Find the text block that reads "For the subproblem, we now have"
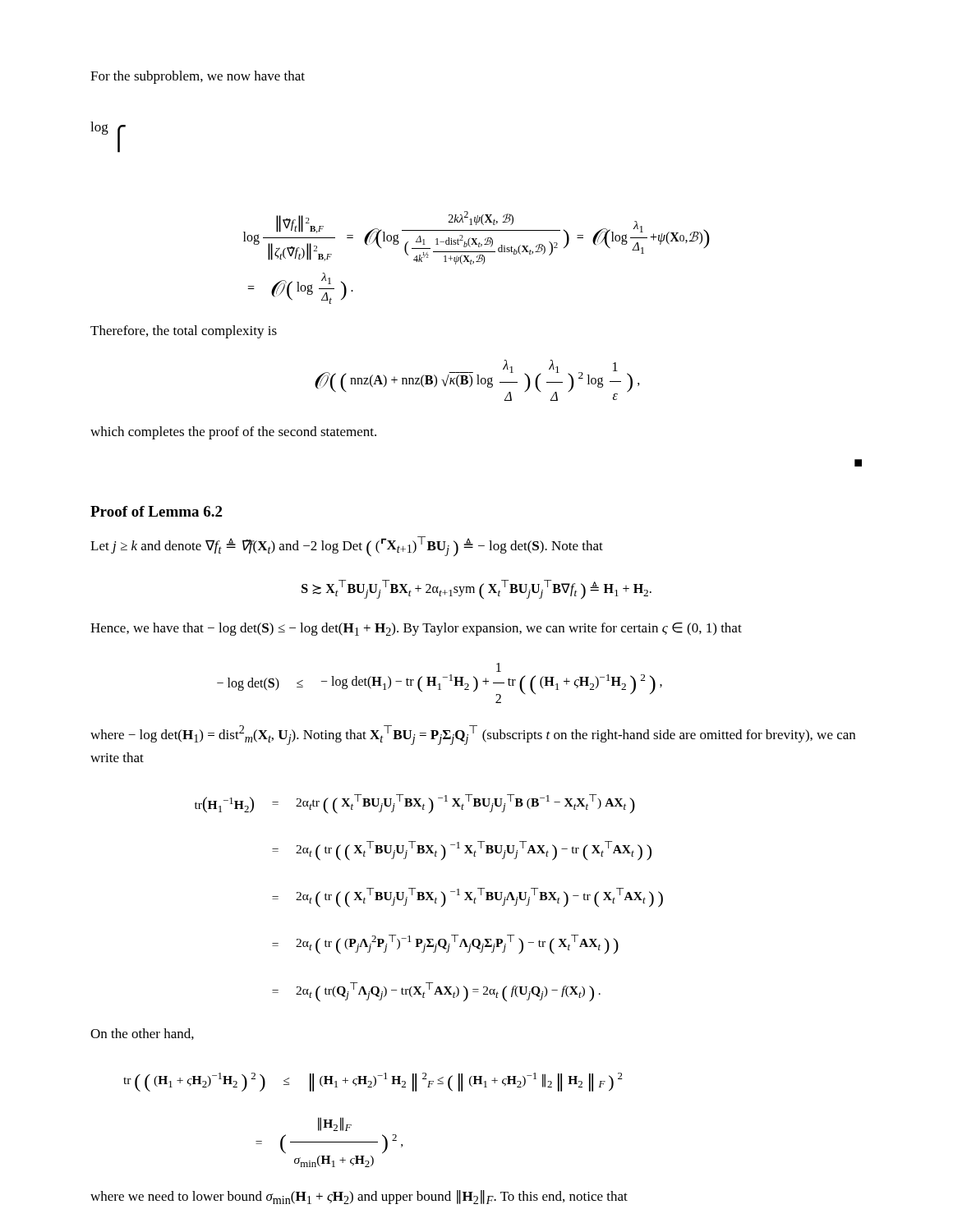 pos(198,76)
